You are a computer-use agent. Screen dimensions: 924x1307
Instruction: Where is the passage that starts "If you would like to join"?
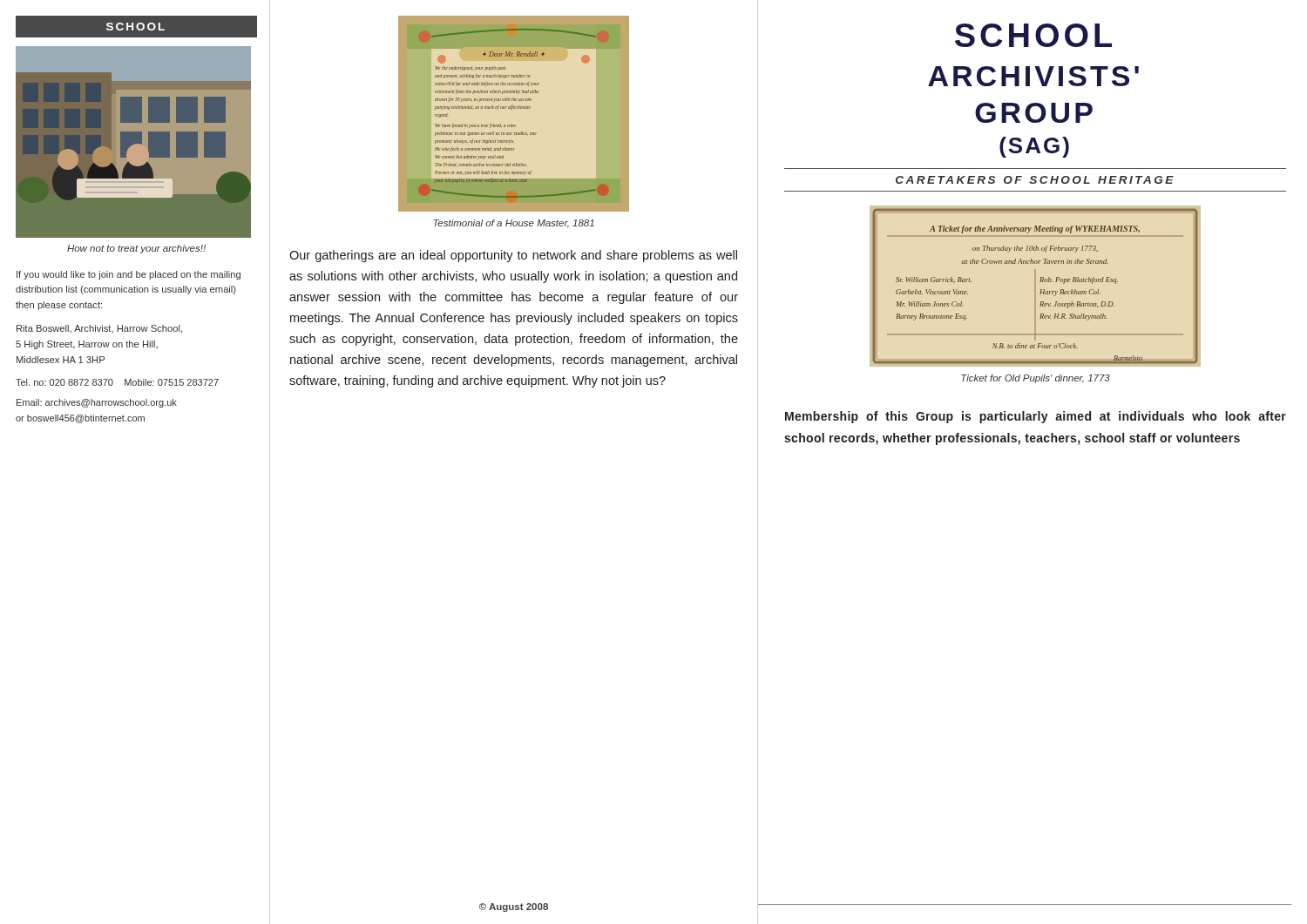(x=128, y=289)
